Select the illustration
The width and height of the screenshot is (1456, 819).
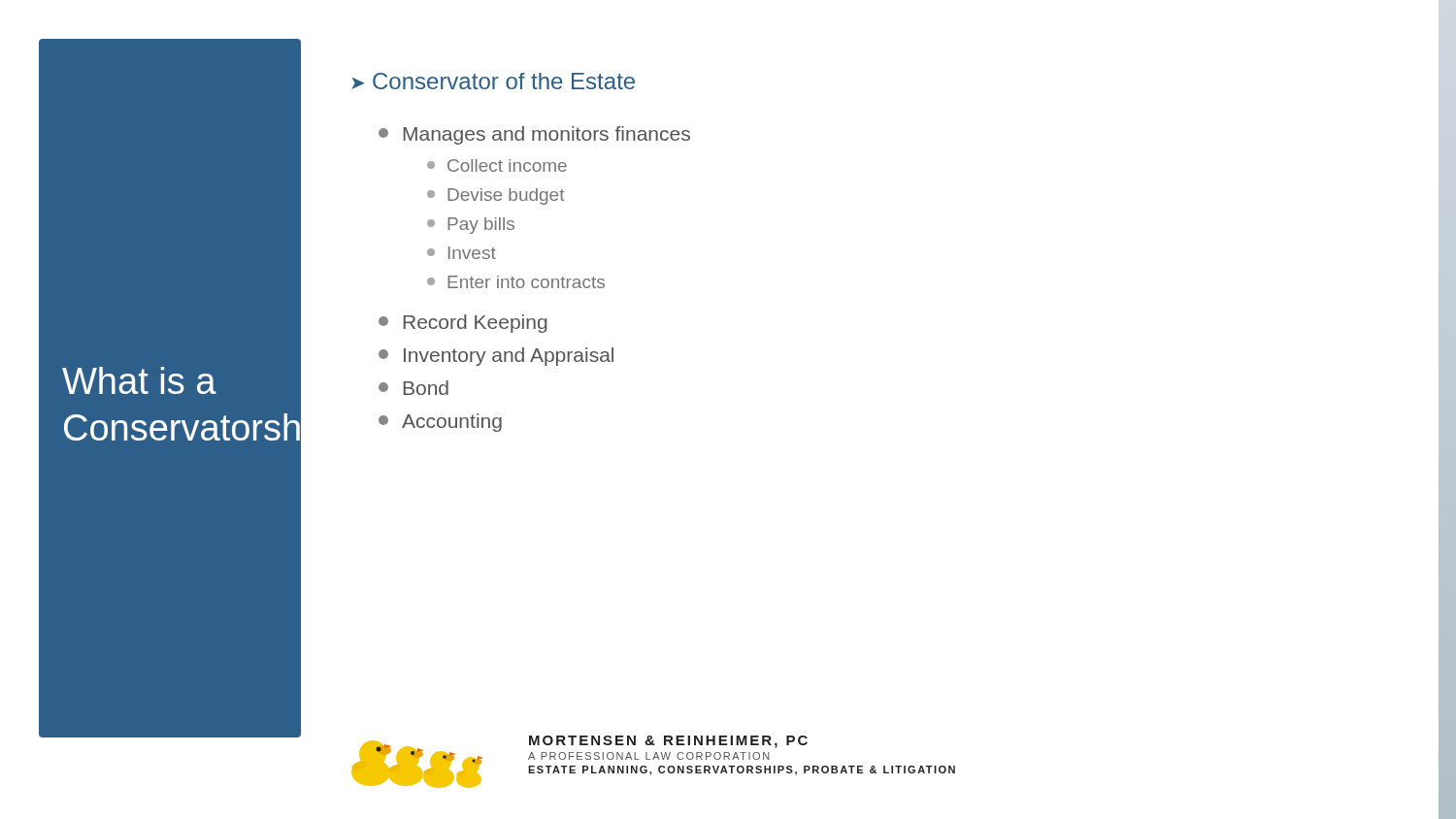tap(427, 753)
